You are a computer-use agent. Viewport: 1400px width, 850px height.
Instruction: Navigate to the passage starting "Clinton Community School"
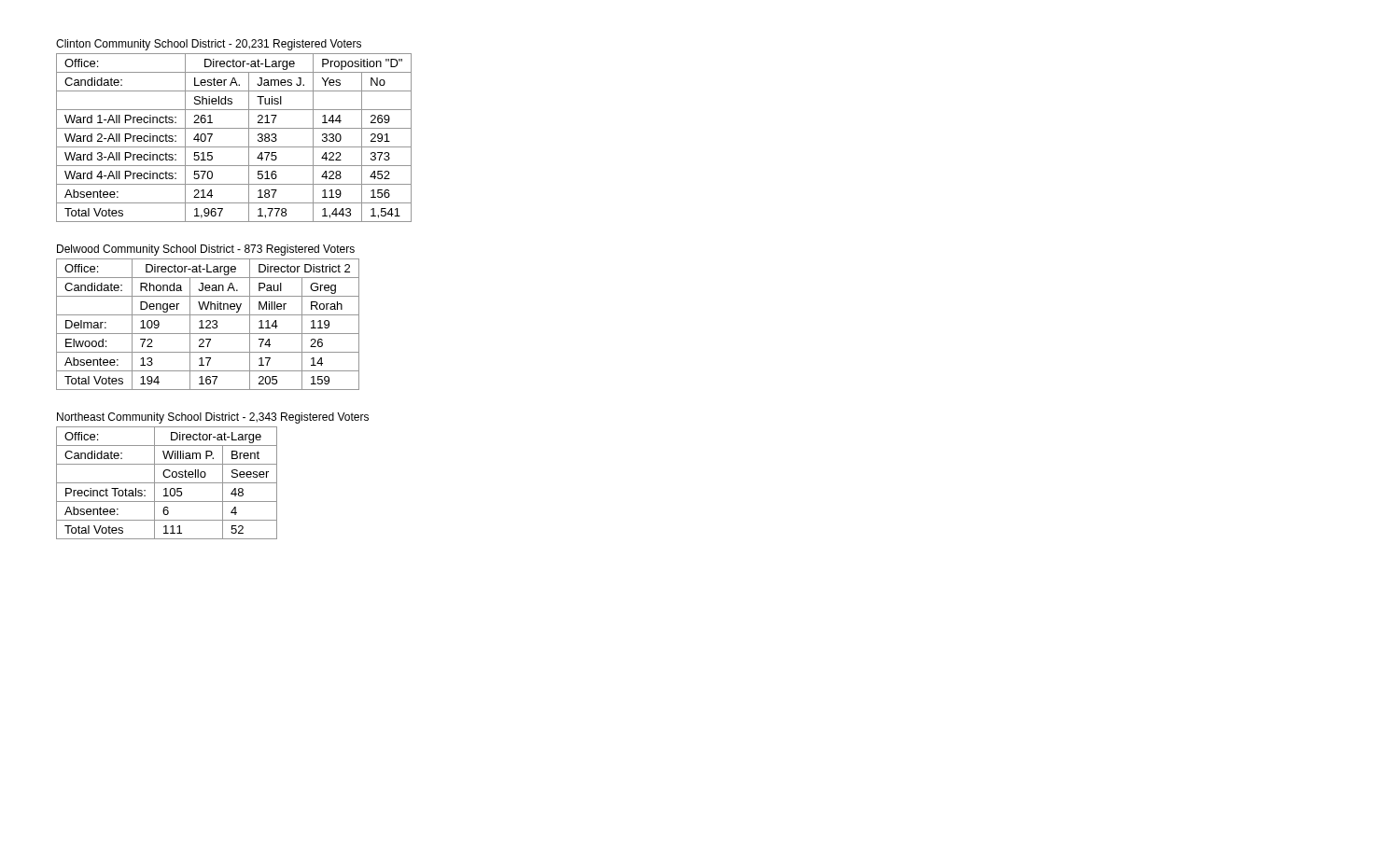209,44
